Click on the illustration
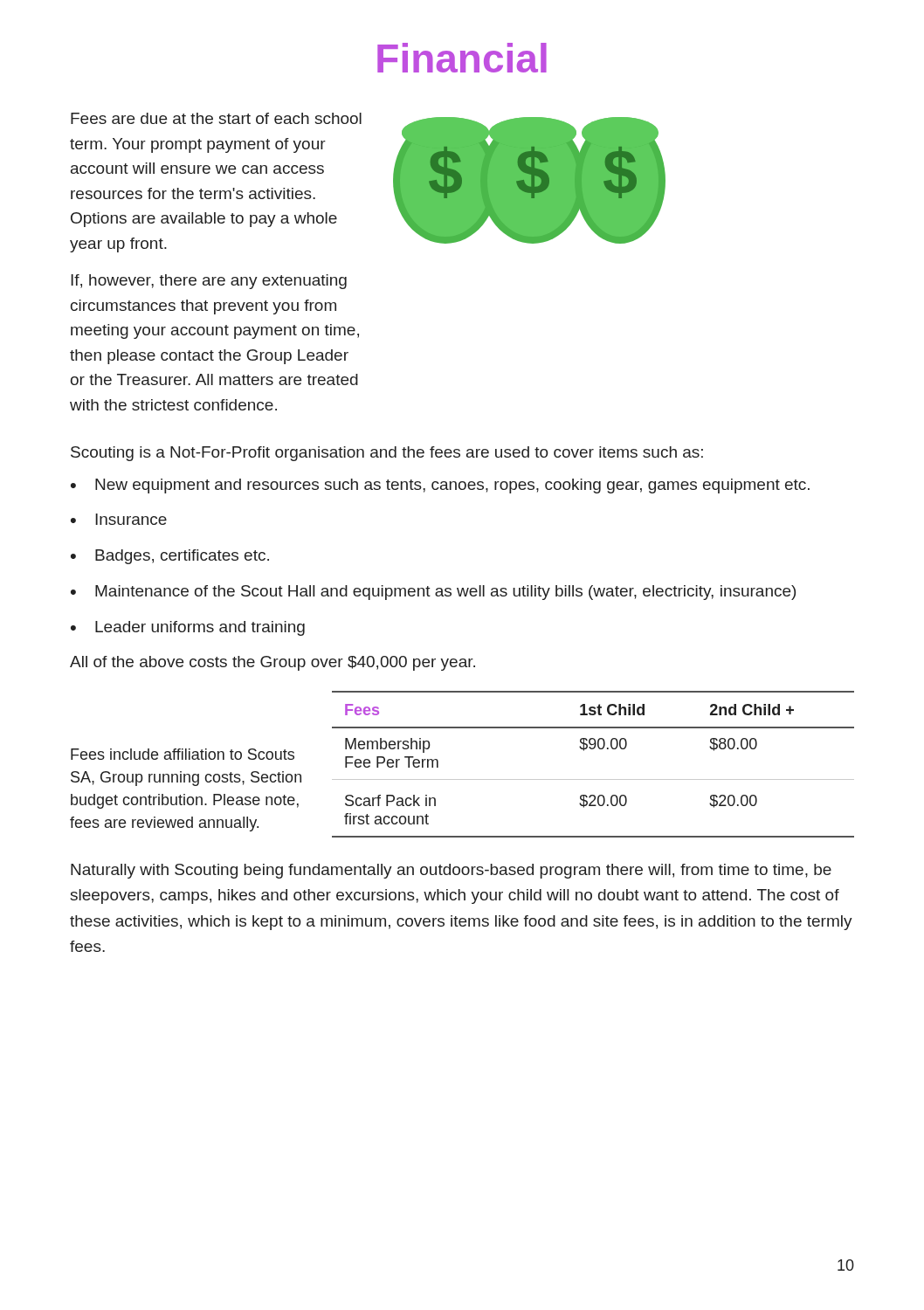Screen dimensions: 1310x924 point(620,181)
